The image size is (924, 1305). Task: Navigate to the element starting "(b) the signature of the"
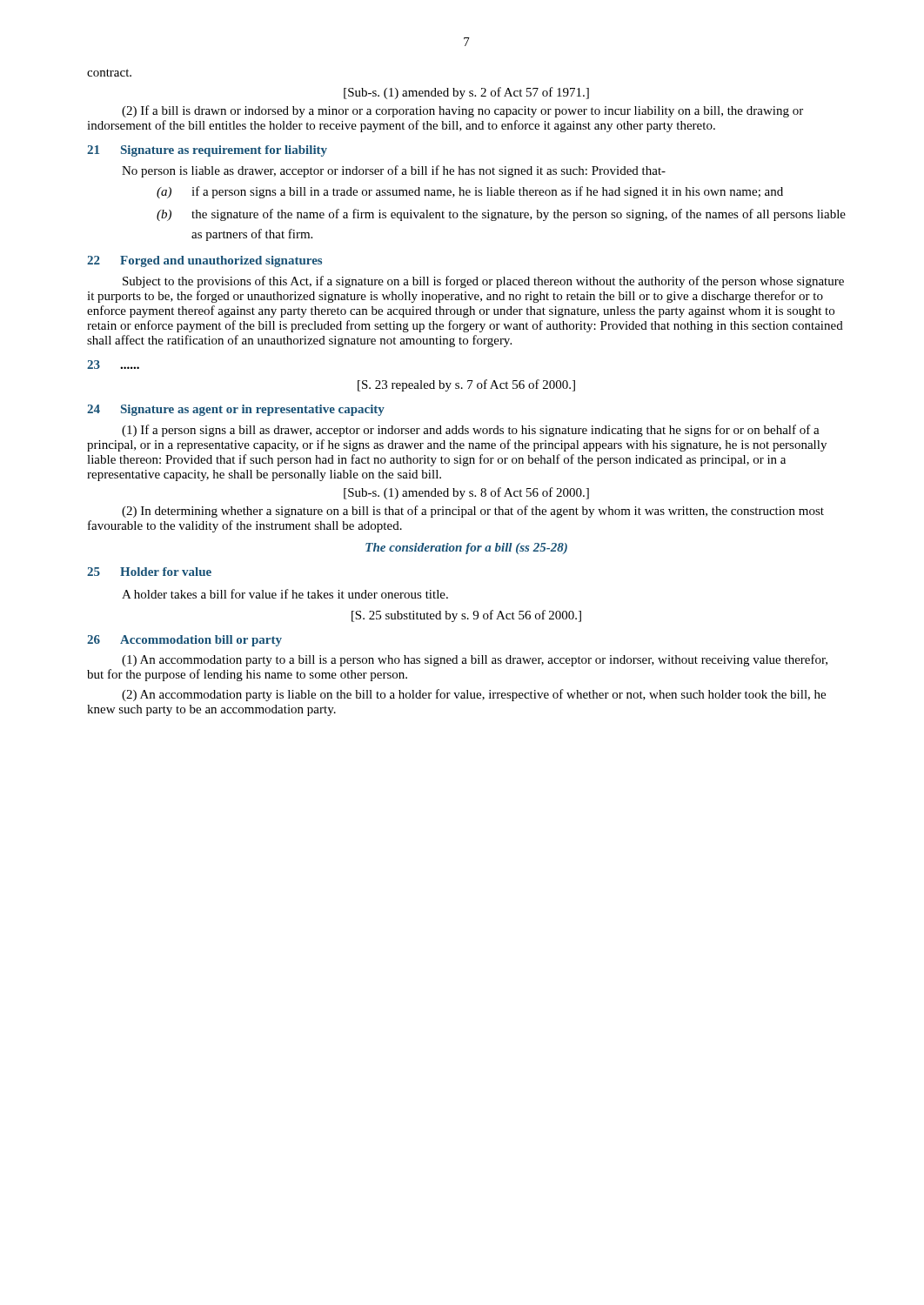coord(501,224)
